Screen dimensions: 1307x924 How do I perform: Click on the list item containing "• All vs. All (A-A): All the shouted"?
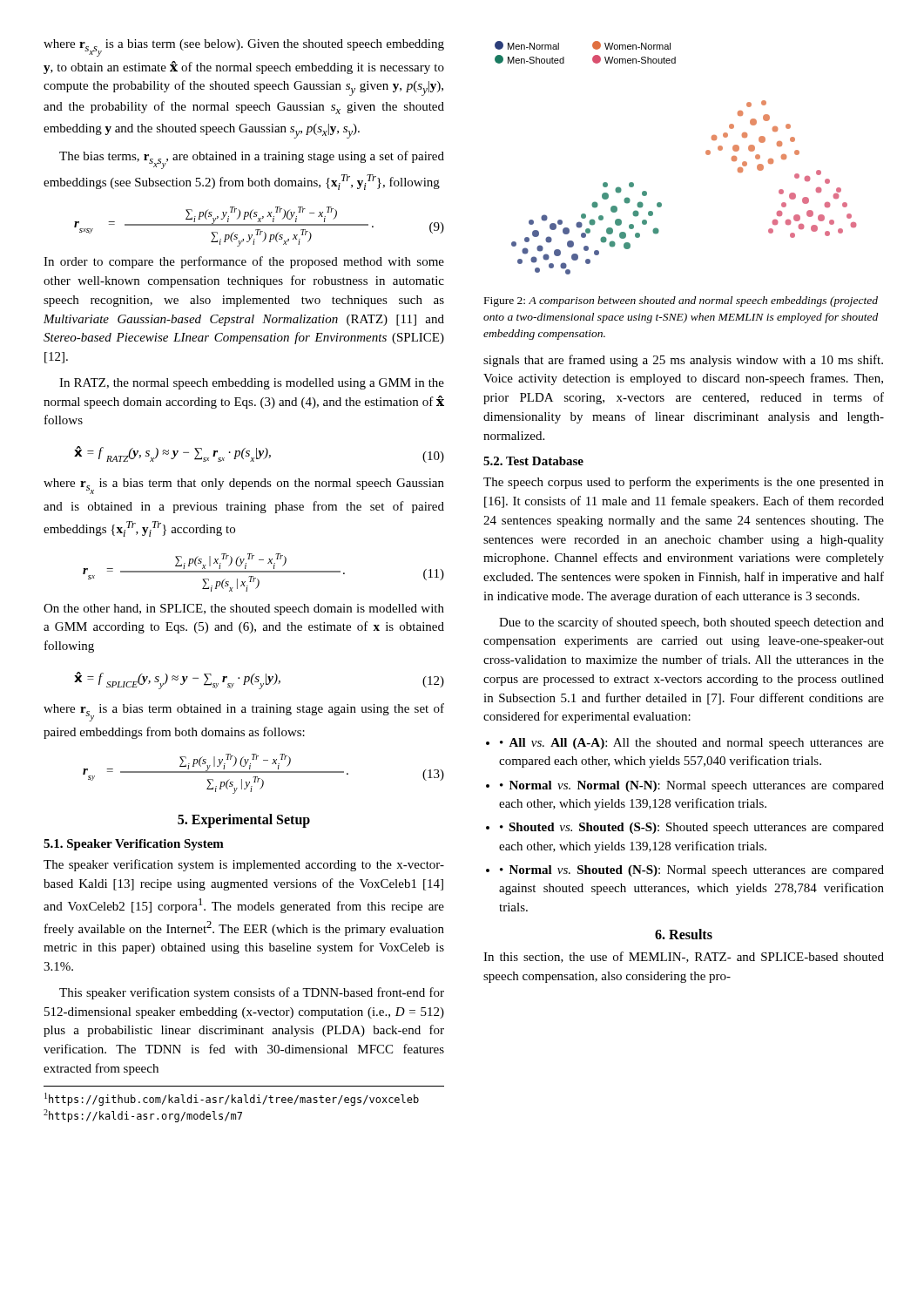coord(691,752)
